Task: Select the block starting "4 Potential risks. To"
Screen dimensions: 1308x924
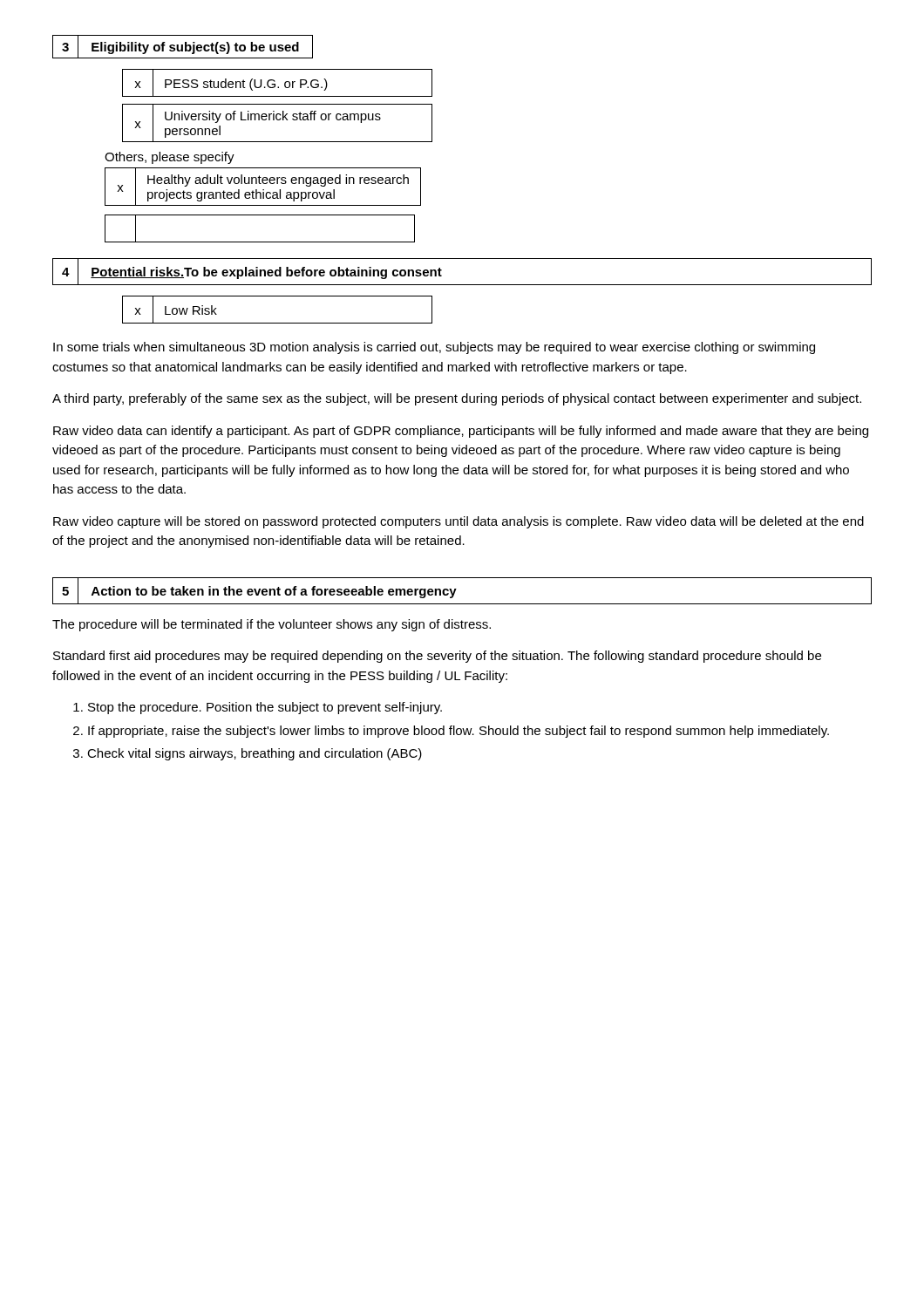Action: pos(462,272)
